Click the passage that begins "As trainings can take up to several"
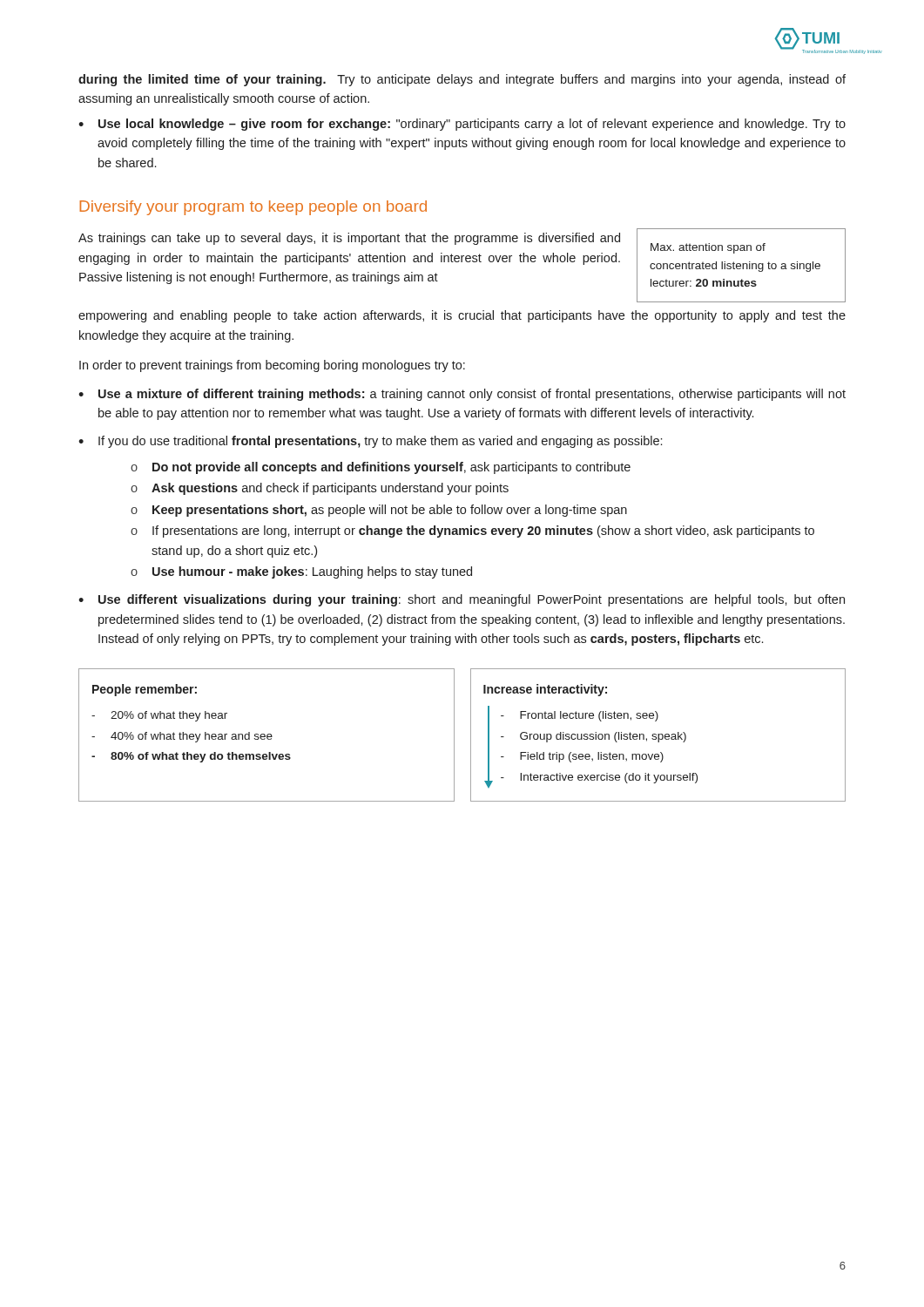 [x=462, y=266]
